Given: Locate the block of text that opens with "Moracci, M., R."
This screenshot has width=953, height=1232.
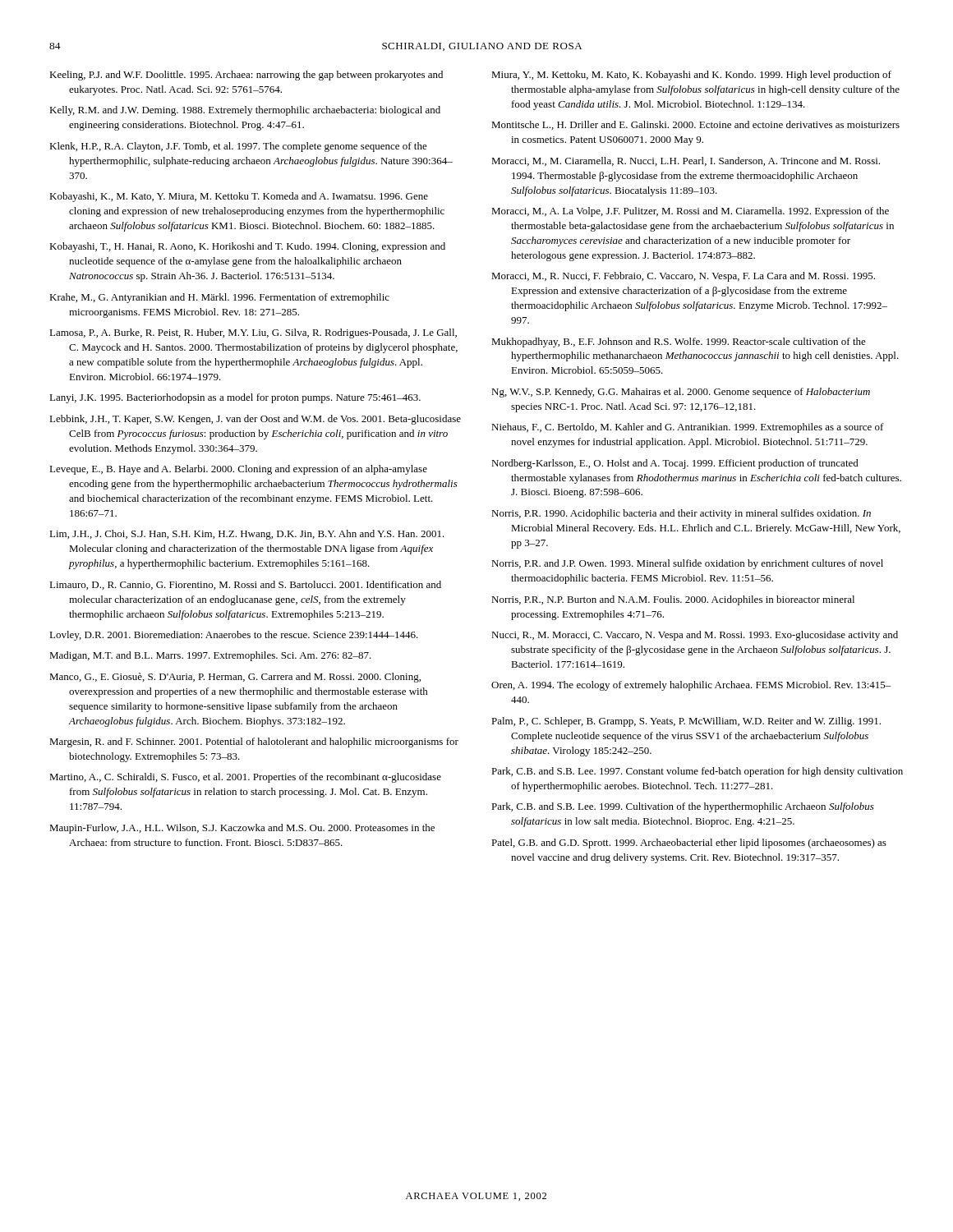Looking at the screenshot, I should pos(689,298).
